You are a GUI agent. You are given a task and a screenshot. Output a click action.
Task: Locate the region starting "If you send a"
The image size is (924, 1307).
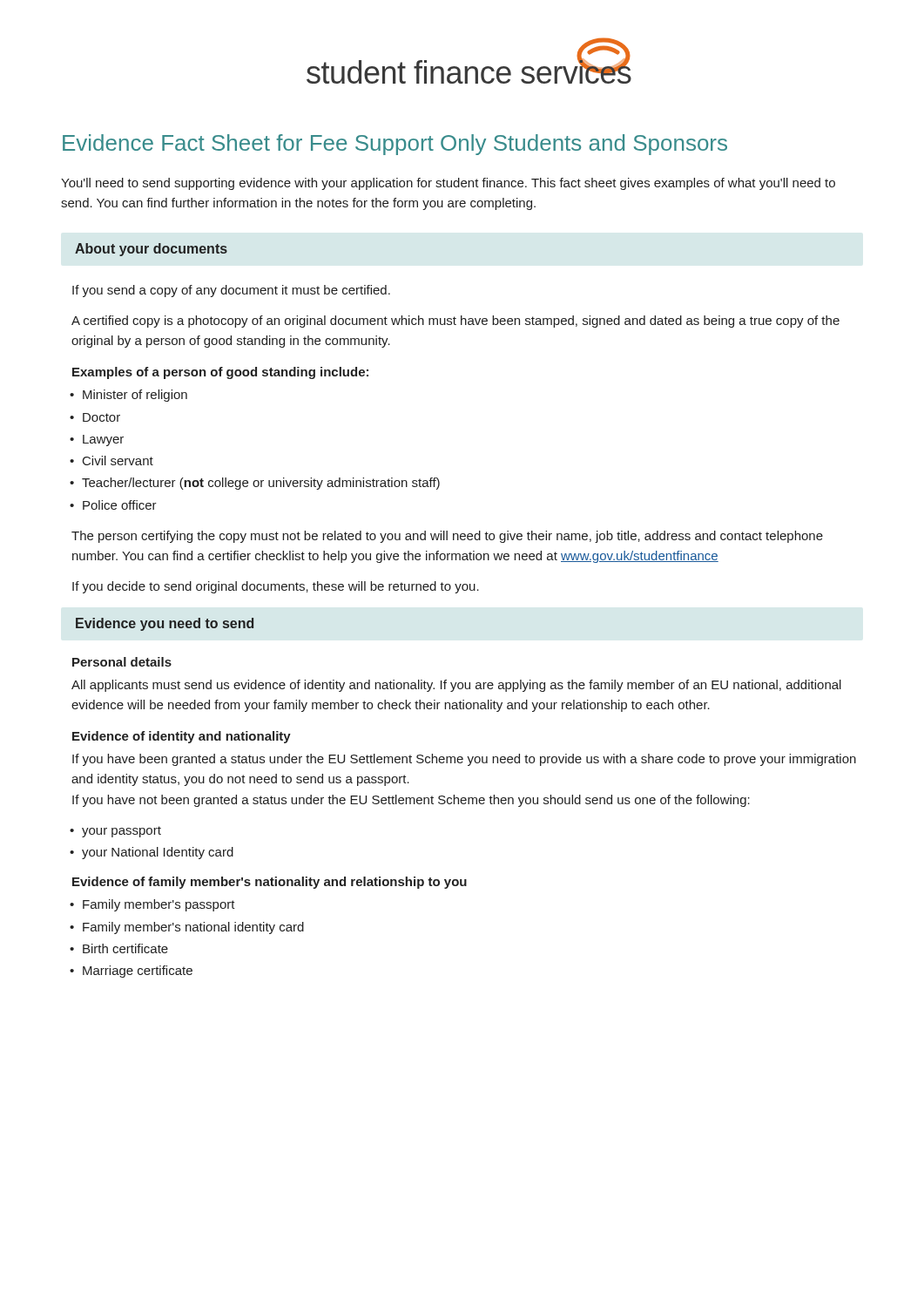tap(231, 291)
